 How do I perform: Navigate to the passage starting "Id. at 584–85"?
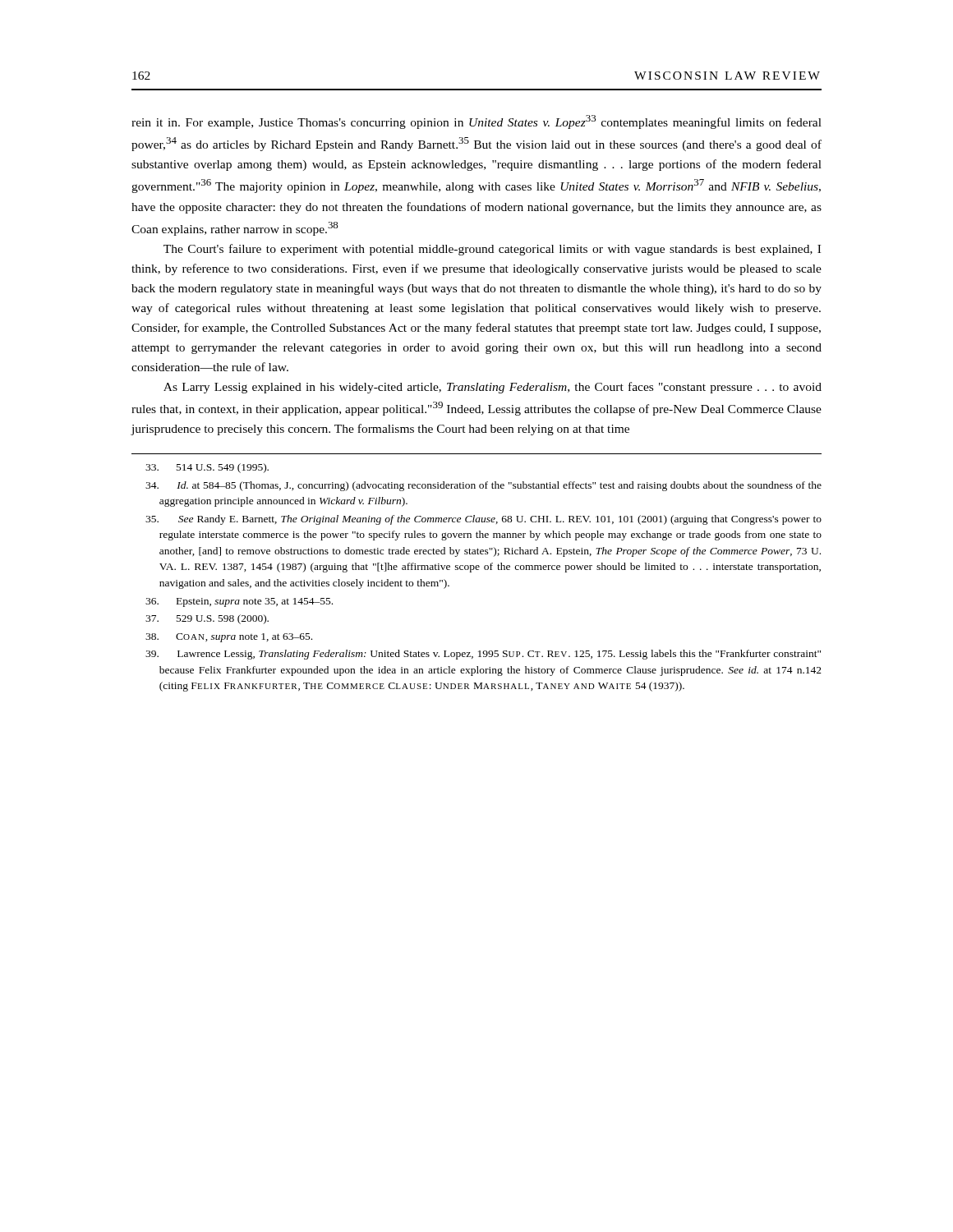pyautogui.click(x=476, y=492)
